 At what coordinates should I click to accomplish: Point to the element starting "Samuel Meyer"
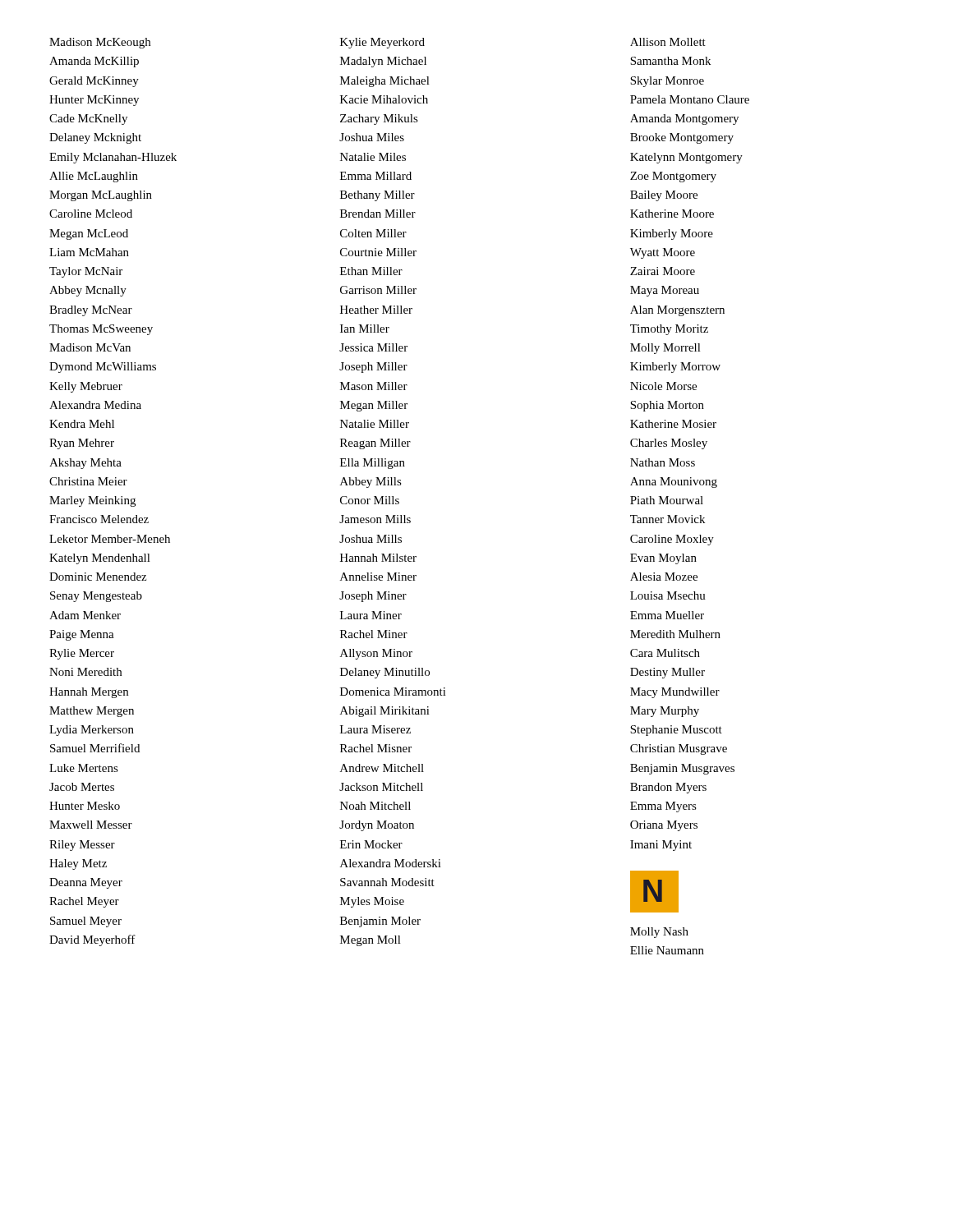click(85, 920)
